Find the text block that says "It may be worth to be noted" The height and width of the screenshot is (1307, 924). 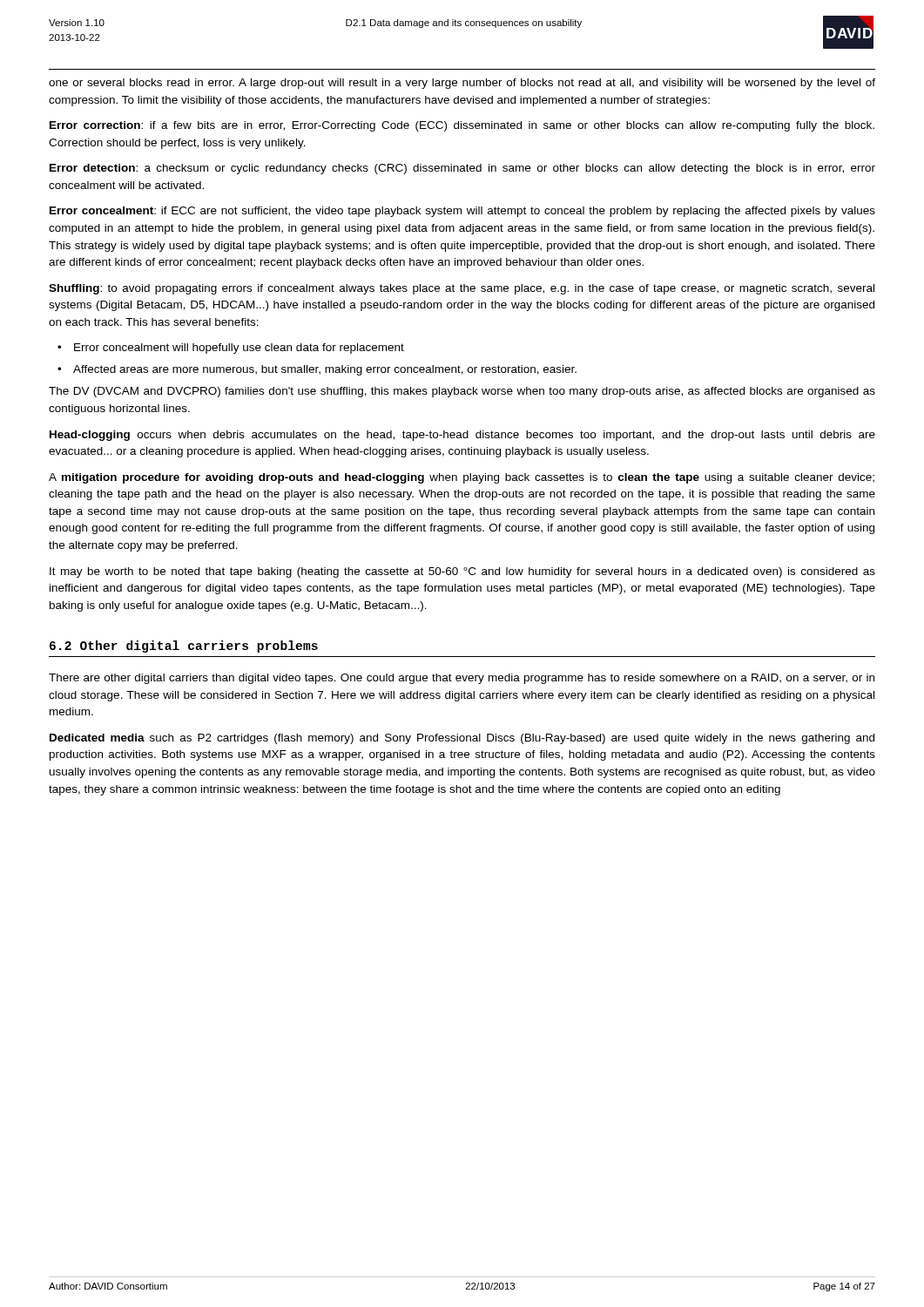pyautogui.click(x=462, y=588)
